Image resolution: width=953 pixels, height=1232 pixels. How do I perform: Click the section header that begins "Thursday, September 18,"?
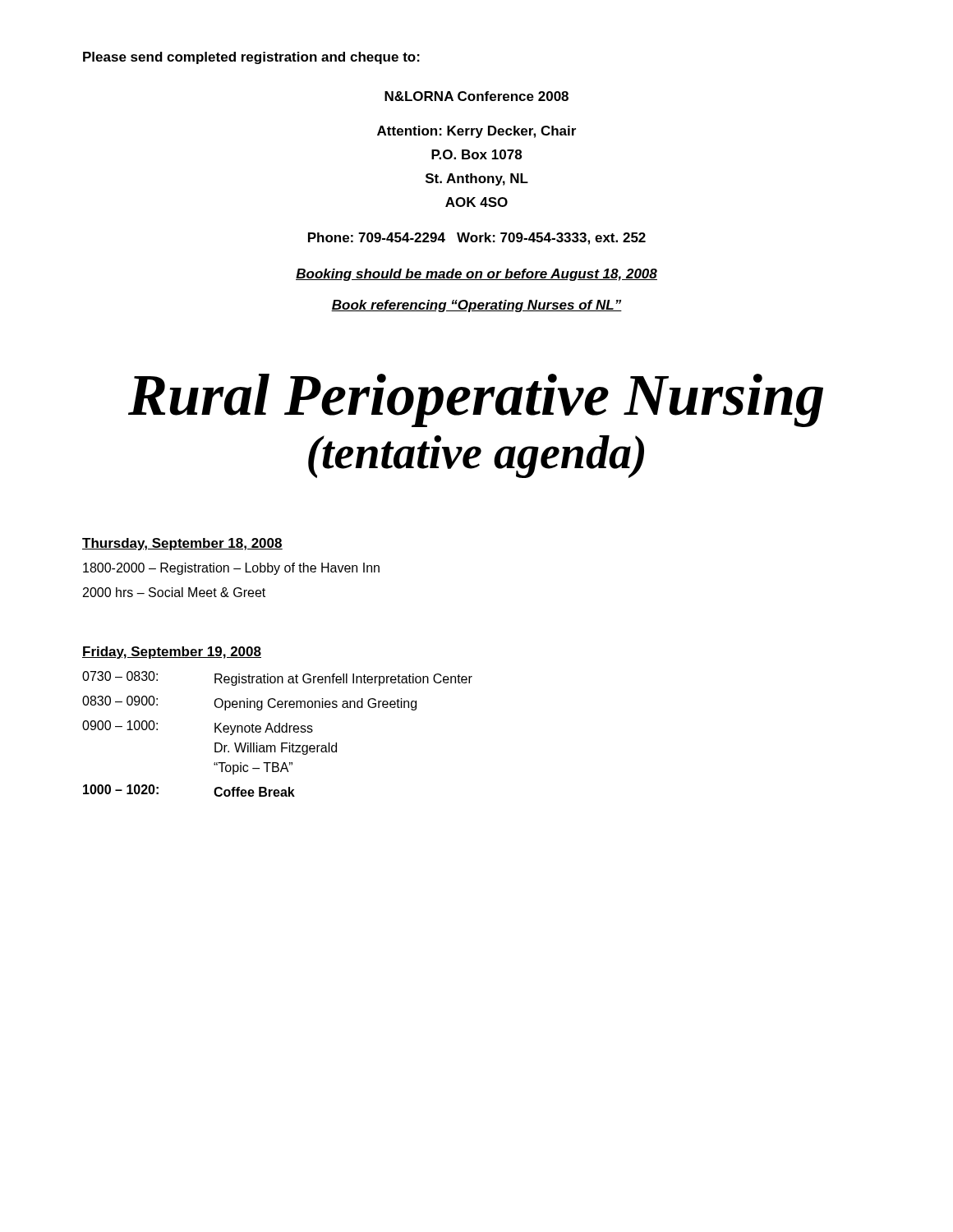pyautogui.click(x=182, y=544)
